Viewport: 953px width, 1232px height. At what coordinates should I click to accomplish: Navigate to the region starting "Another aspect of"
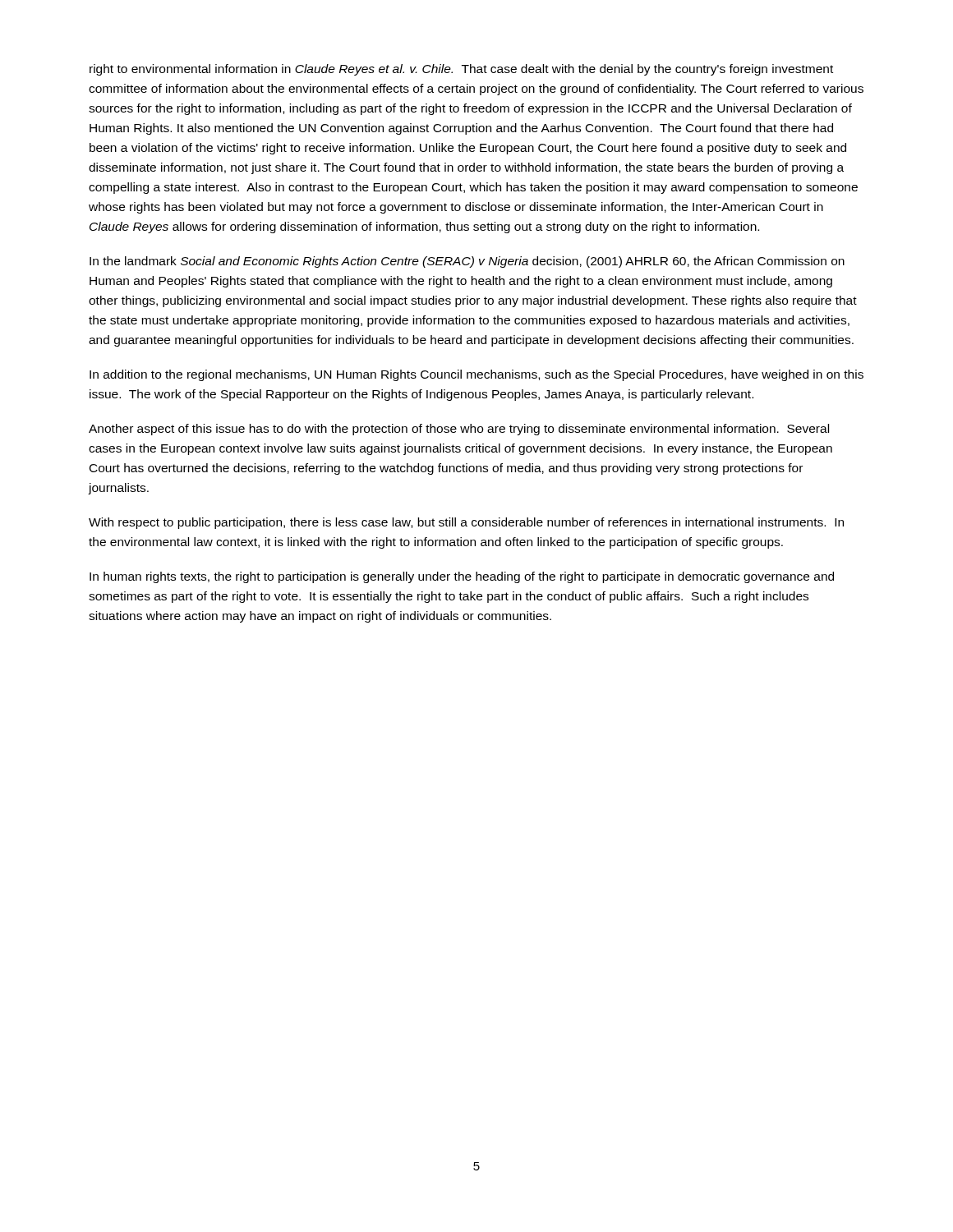tap(461, 458)
